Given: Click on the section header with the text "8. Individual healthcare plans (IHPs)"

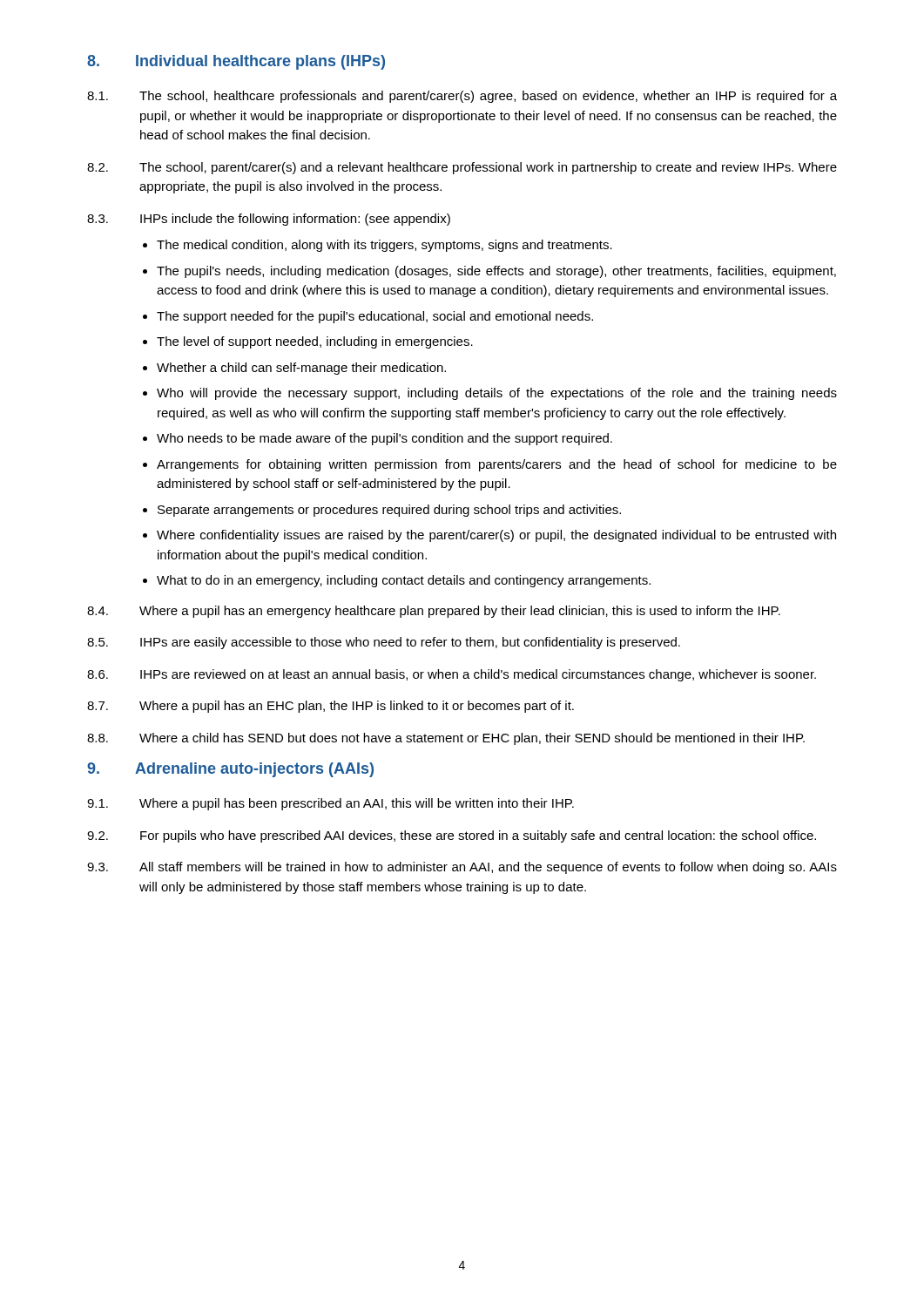Looking at the screenshot, I should point(236,61).
